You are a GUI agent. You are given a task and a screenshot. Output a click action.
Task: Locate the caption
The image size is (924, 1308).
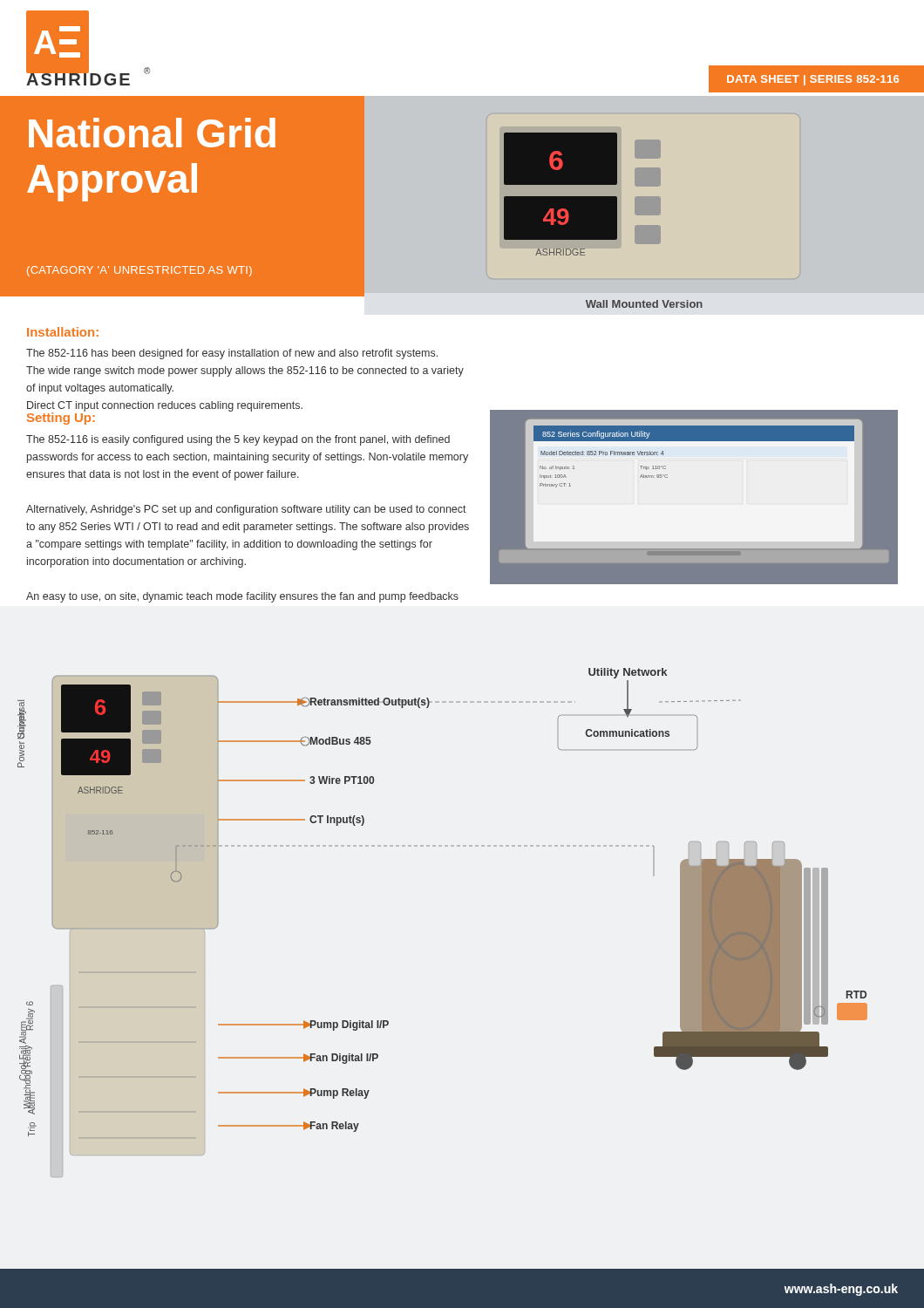[644, 304]
